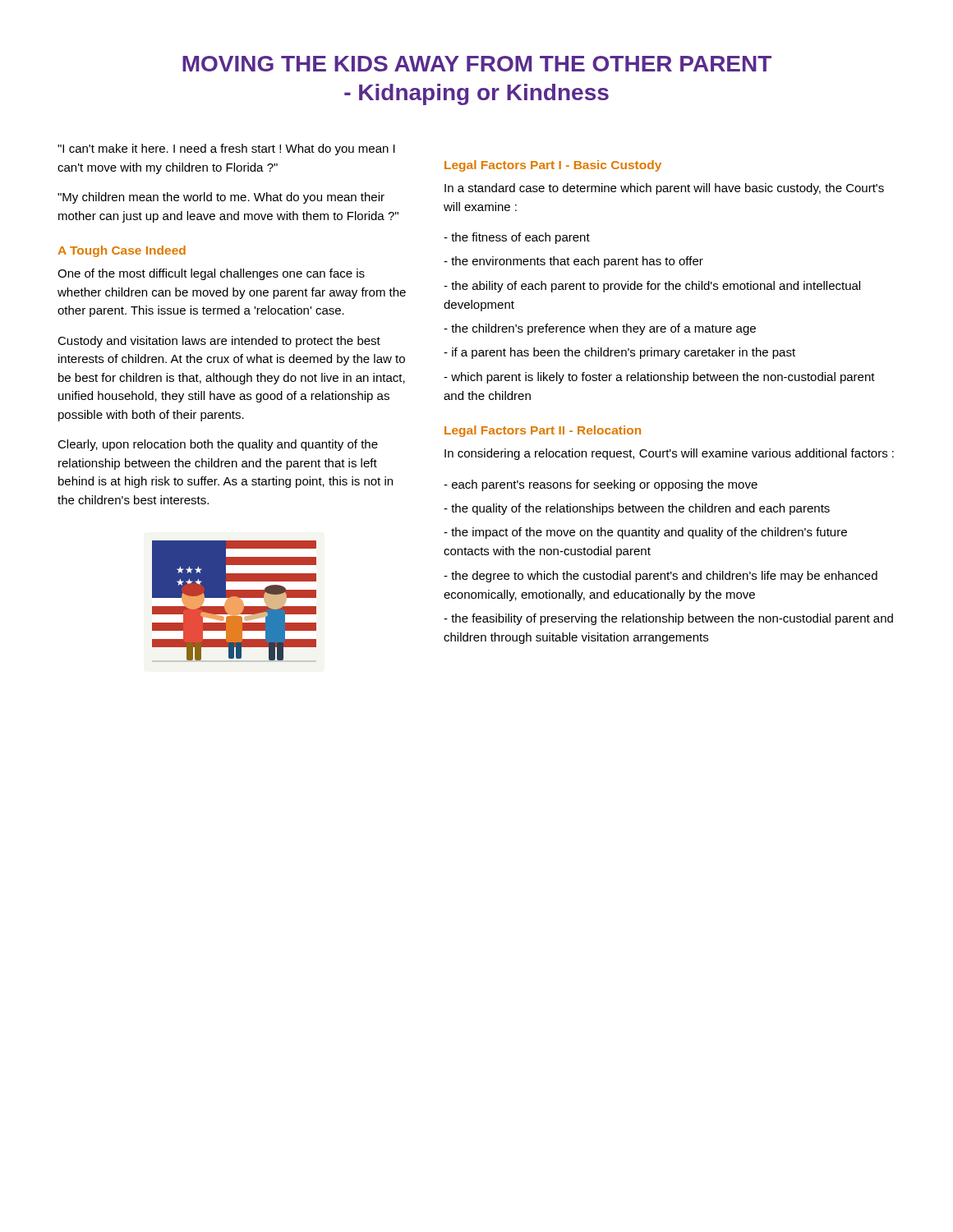Locate the element starting "the ability of each parent to provide for"
Viewport: 953px width, 1232px height.
[652, 295]
